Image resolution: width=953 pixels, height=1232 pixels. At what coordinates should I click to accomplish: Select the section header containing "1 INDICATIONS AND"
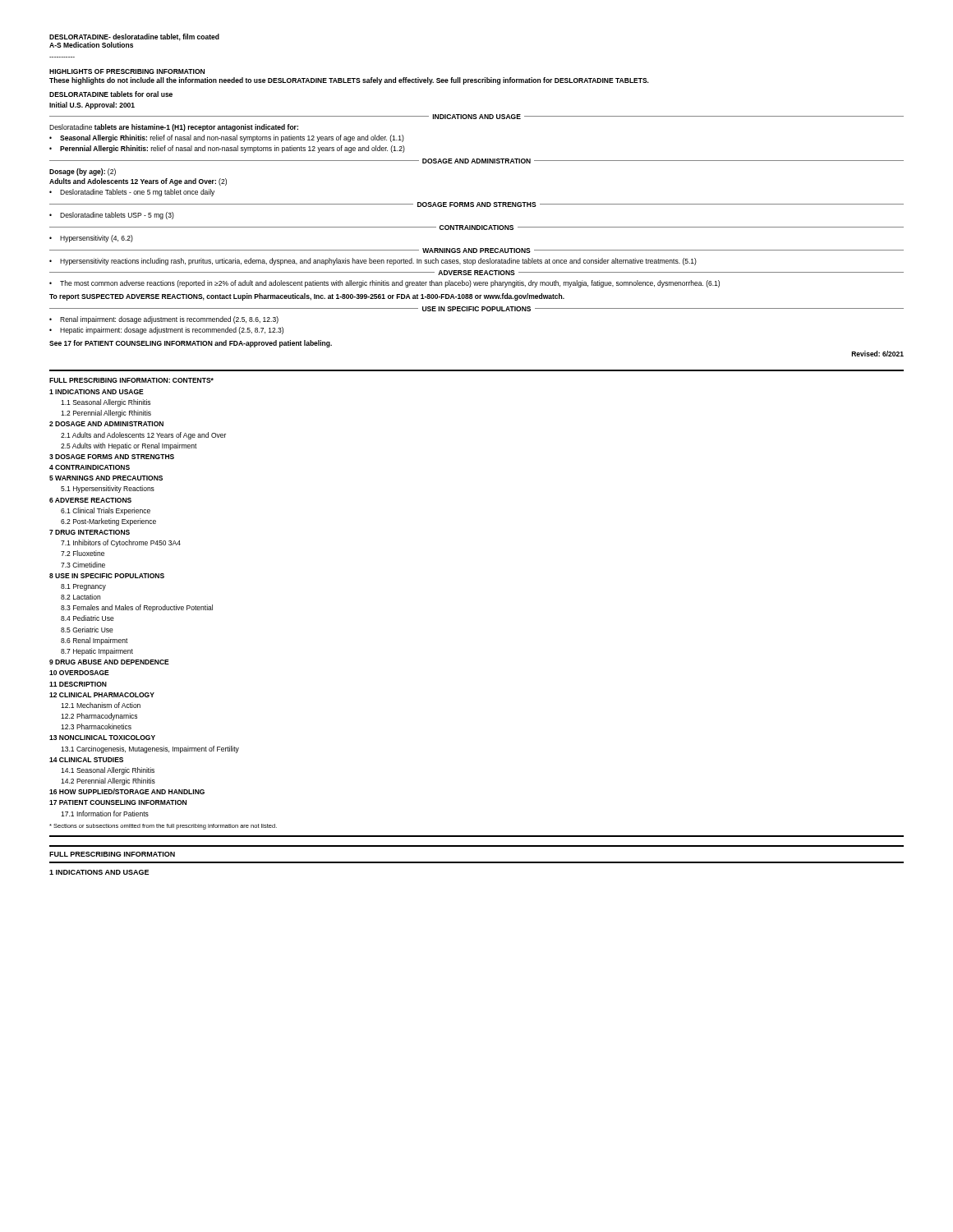click(x=99, y=873)
